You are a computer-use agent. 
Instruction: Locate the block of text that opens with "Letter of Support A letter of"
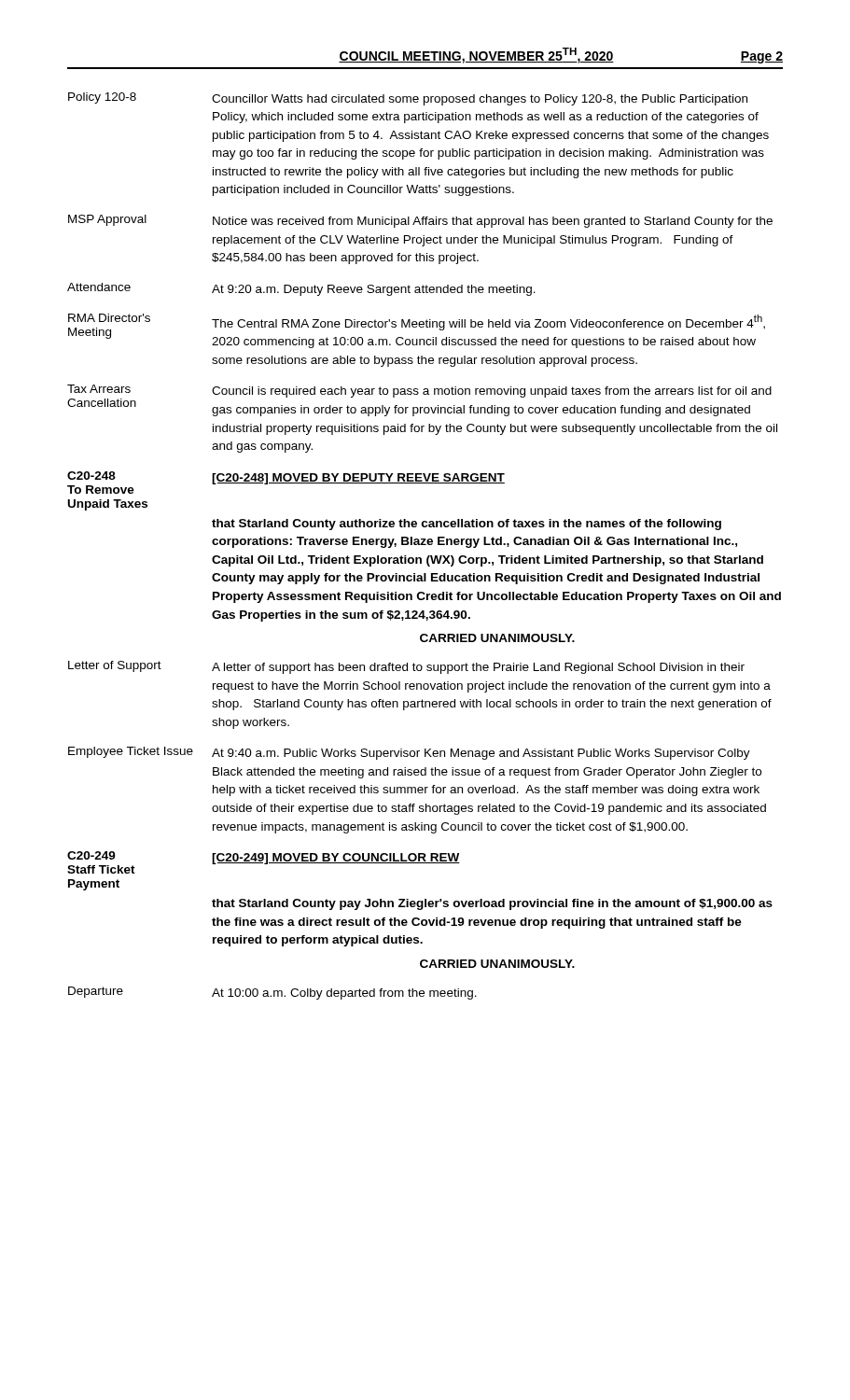[425, 695]
